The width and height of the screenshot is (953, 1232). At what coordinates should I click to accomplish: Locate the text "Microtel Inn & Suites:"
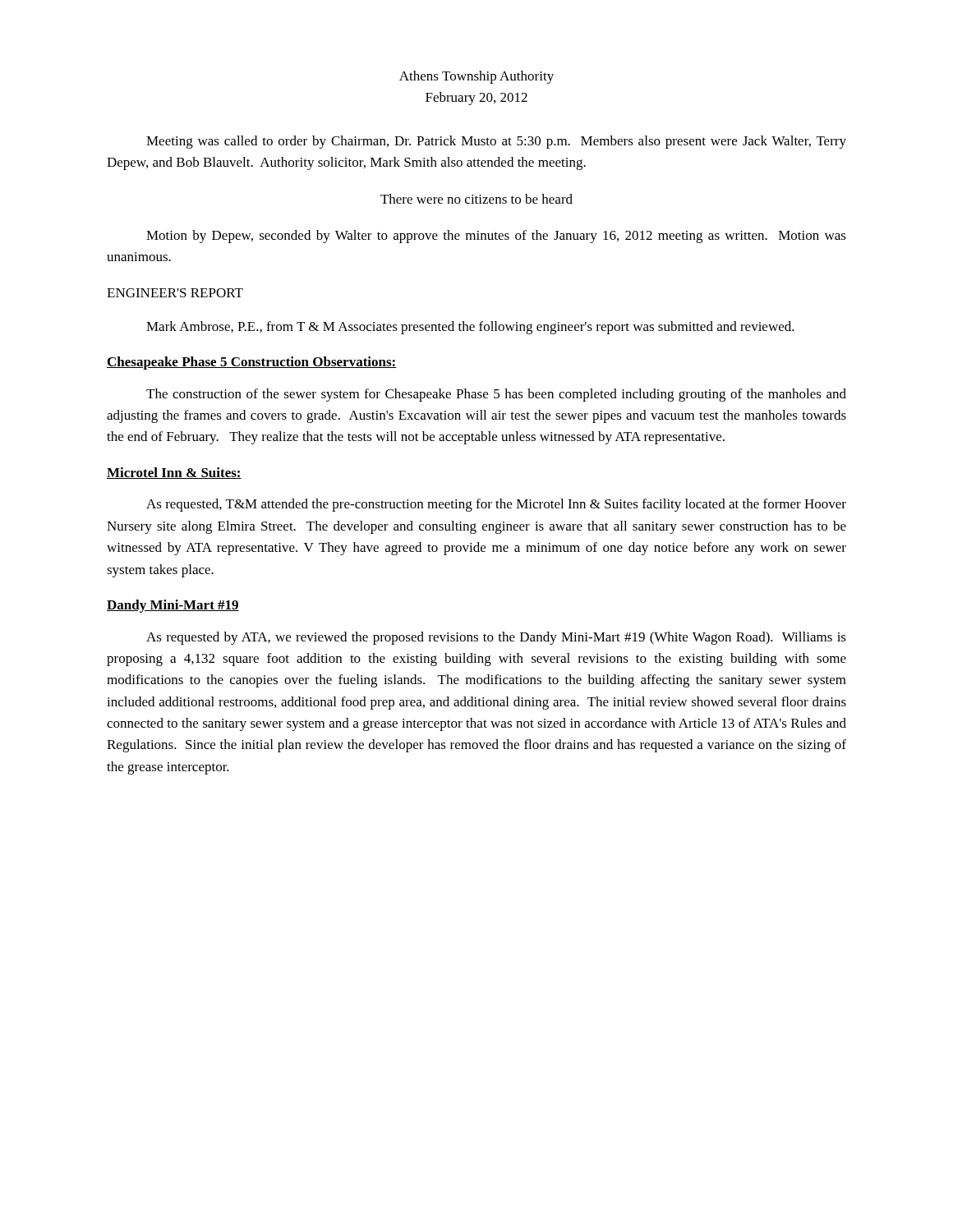point(174,472)
